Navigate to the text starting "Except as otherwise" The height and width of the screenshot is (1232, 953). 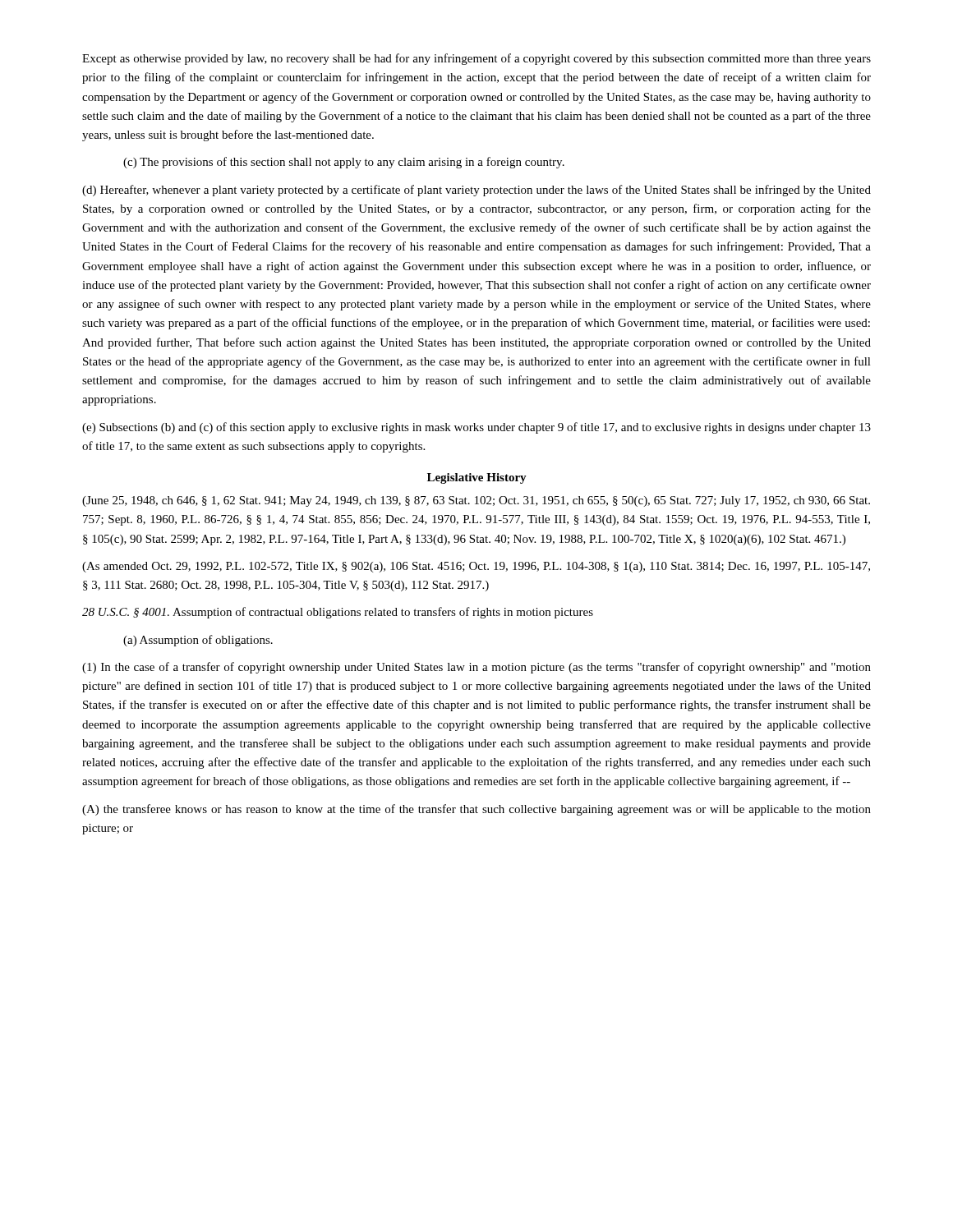[476, 97]
